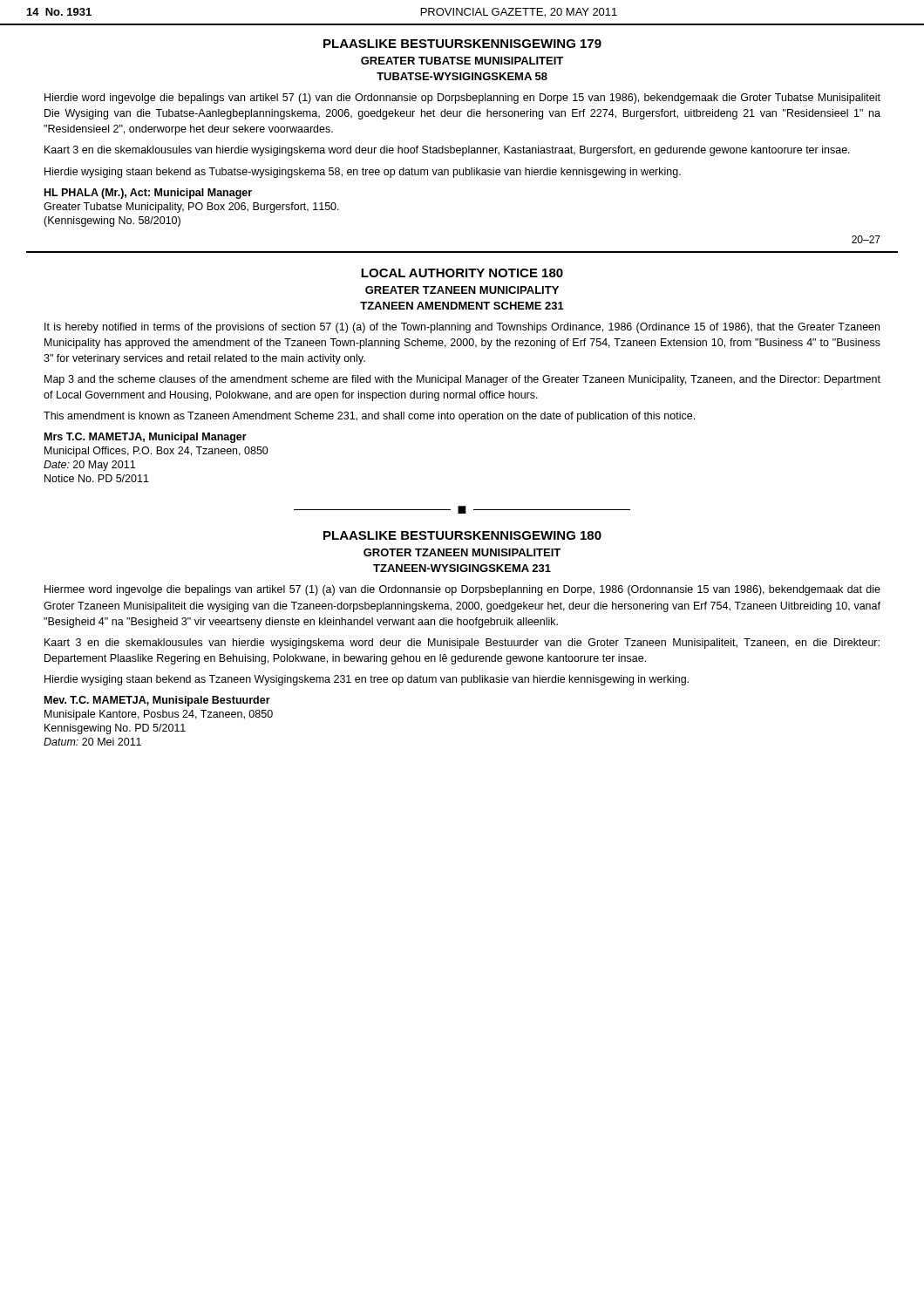Where does it say "Notice No. PD 5/2011"?
The width and height of the screenshot is (924, 1308).
pos(96,479)
